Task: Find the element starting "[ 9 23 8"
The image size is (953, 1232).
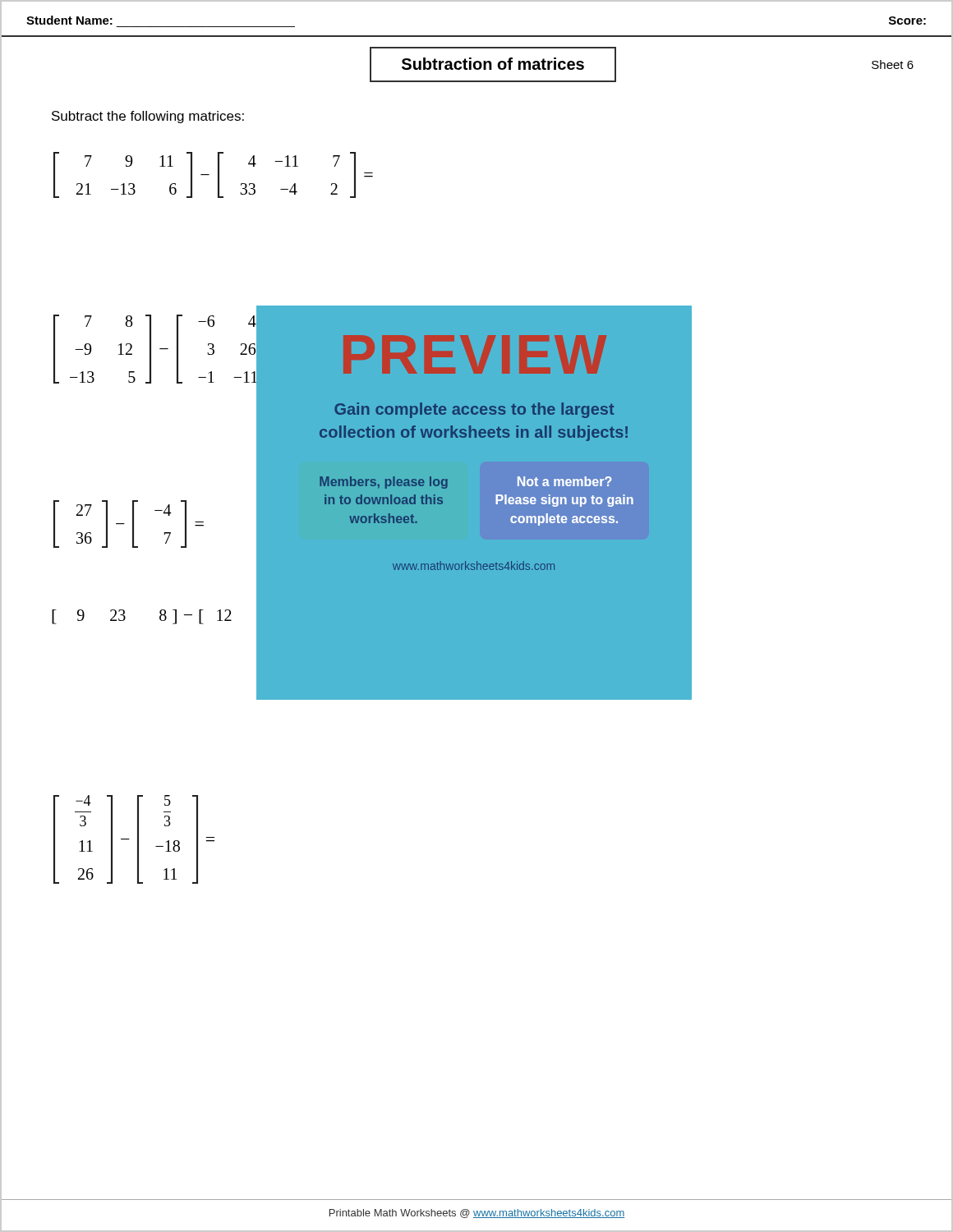Action: pyautogui.click(x=196, y=615)
